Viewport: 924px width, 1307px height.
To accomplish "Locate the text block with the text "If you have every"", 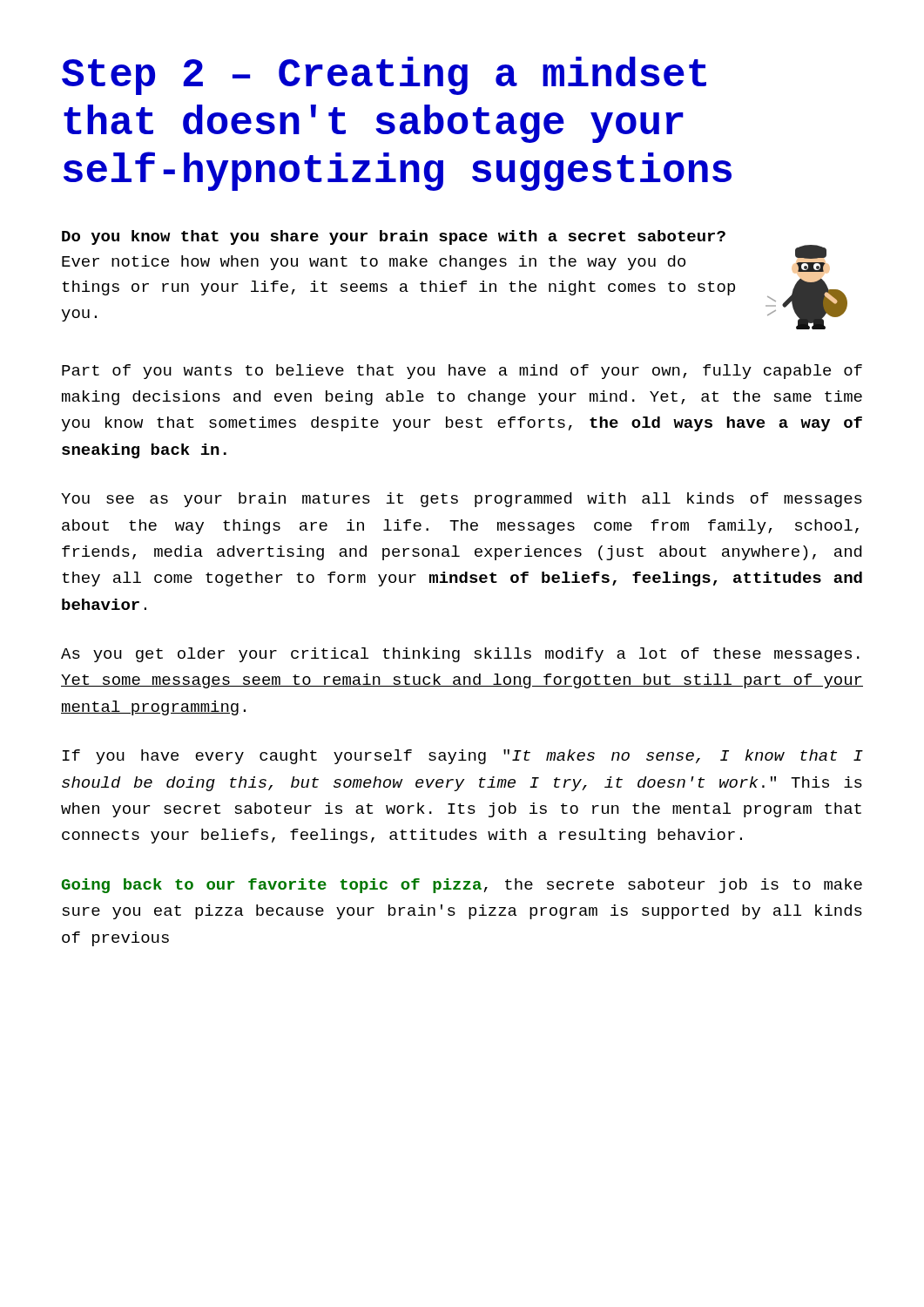I will [x=462, y=796].
